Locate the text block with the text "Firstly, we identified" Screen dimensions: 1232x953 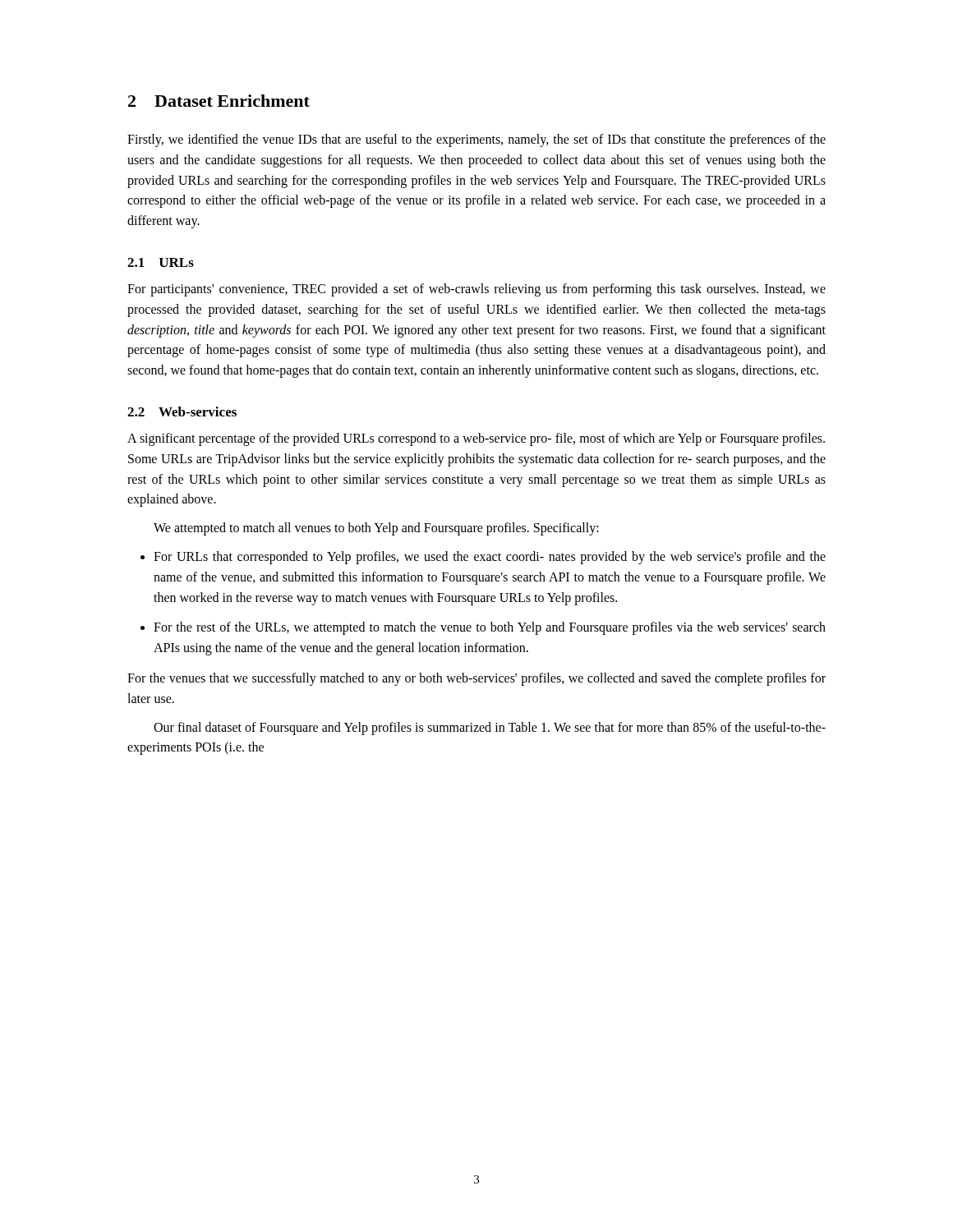(x=476, y=181)
